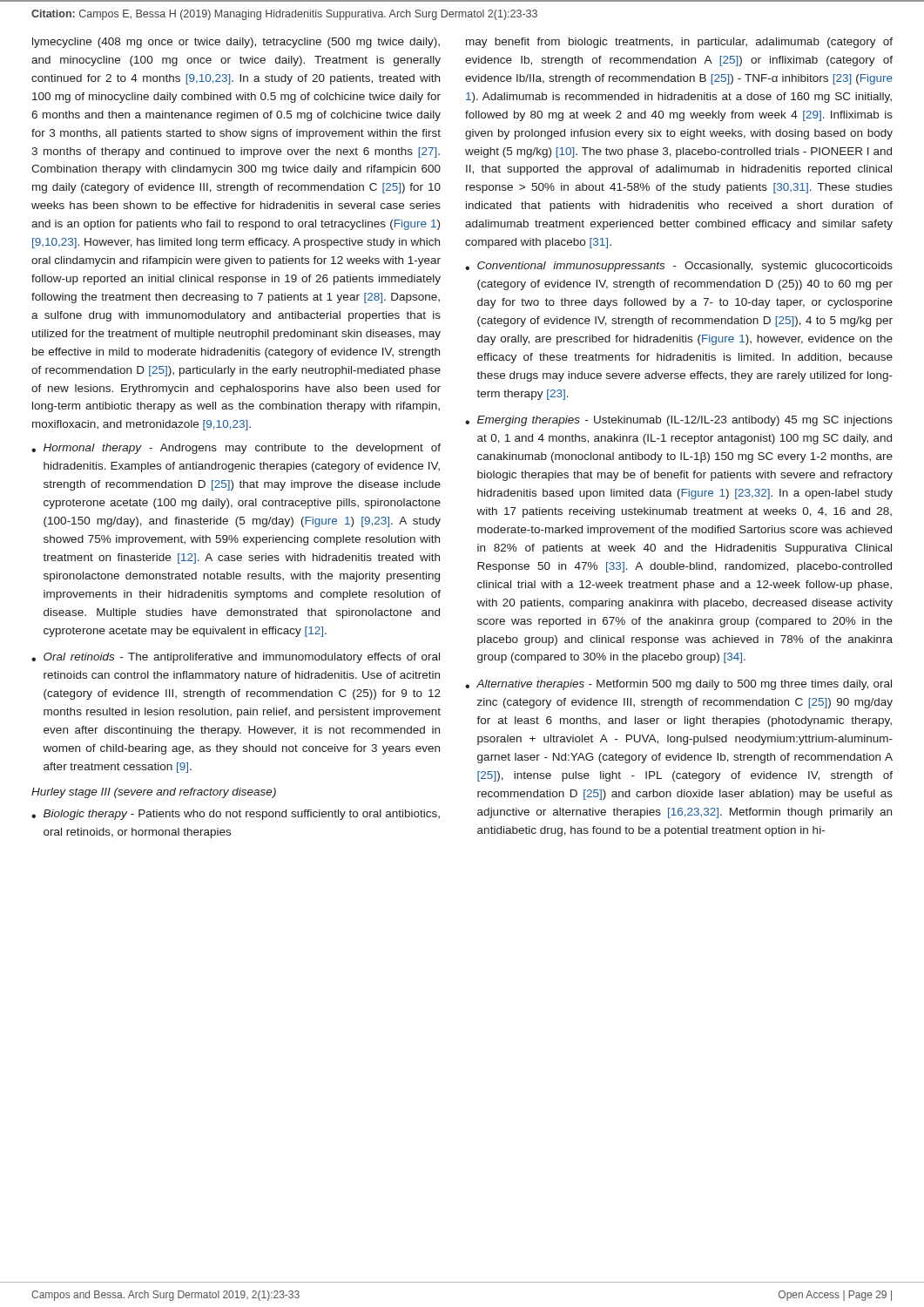Select the region starting "• Emerging therapies"
The width and height of the screenshot is (924, 1307).
[x=679, y=539]
